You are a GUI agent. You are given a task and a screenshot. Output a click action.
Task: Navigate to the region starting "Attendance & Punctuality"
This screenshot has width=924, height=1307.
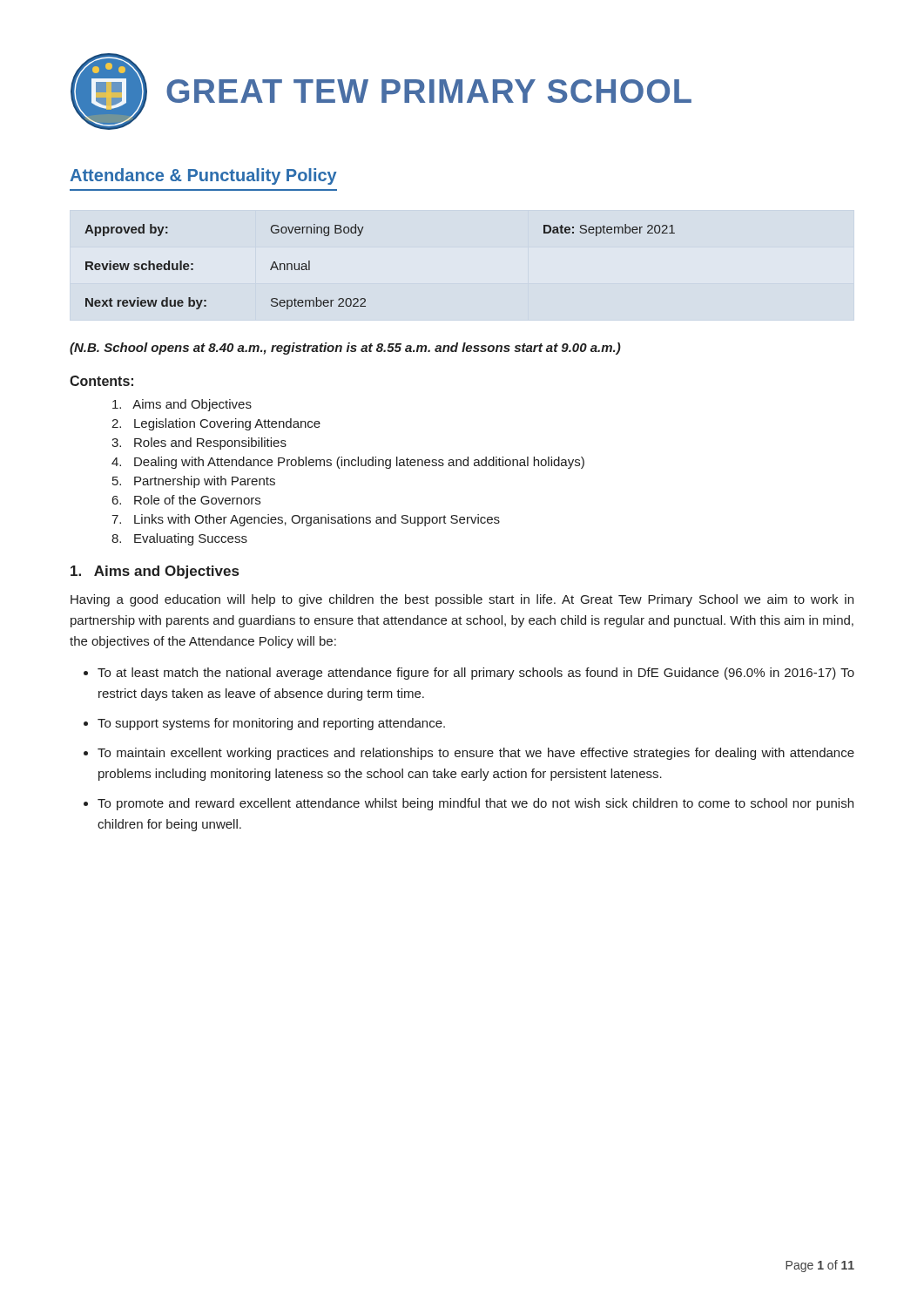pos(203,175)
